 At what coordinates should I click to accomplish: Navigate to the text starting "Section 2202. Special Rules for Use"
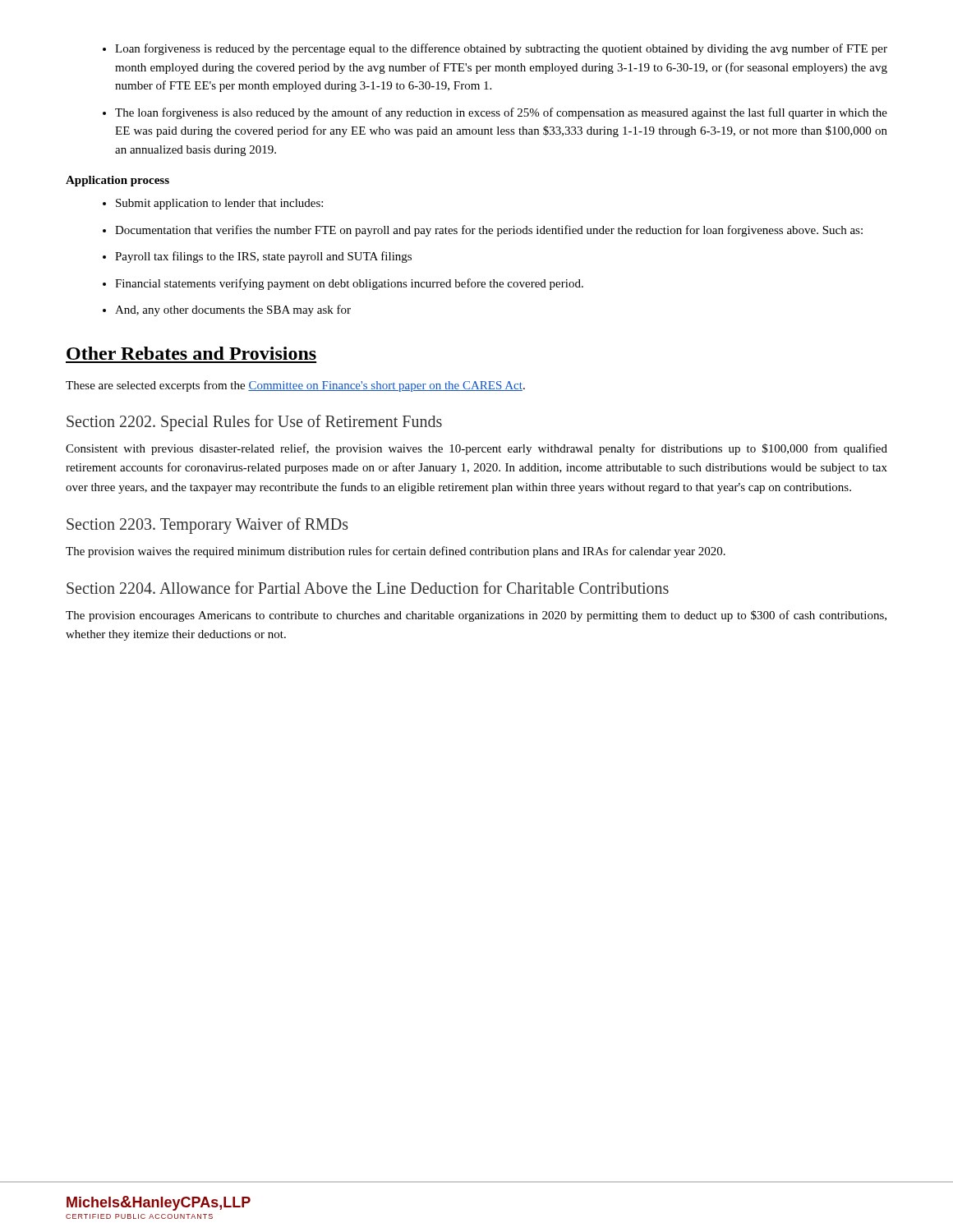(254, 421)
